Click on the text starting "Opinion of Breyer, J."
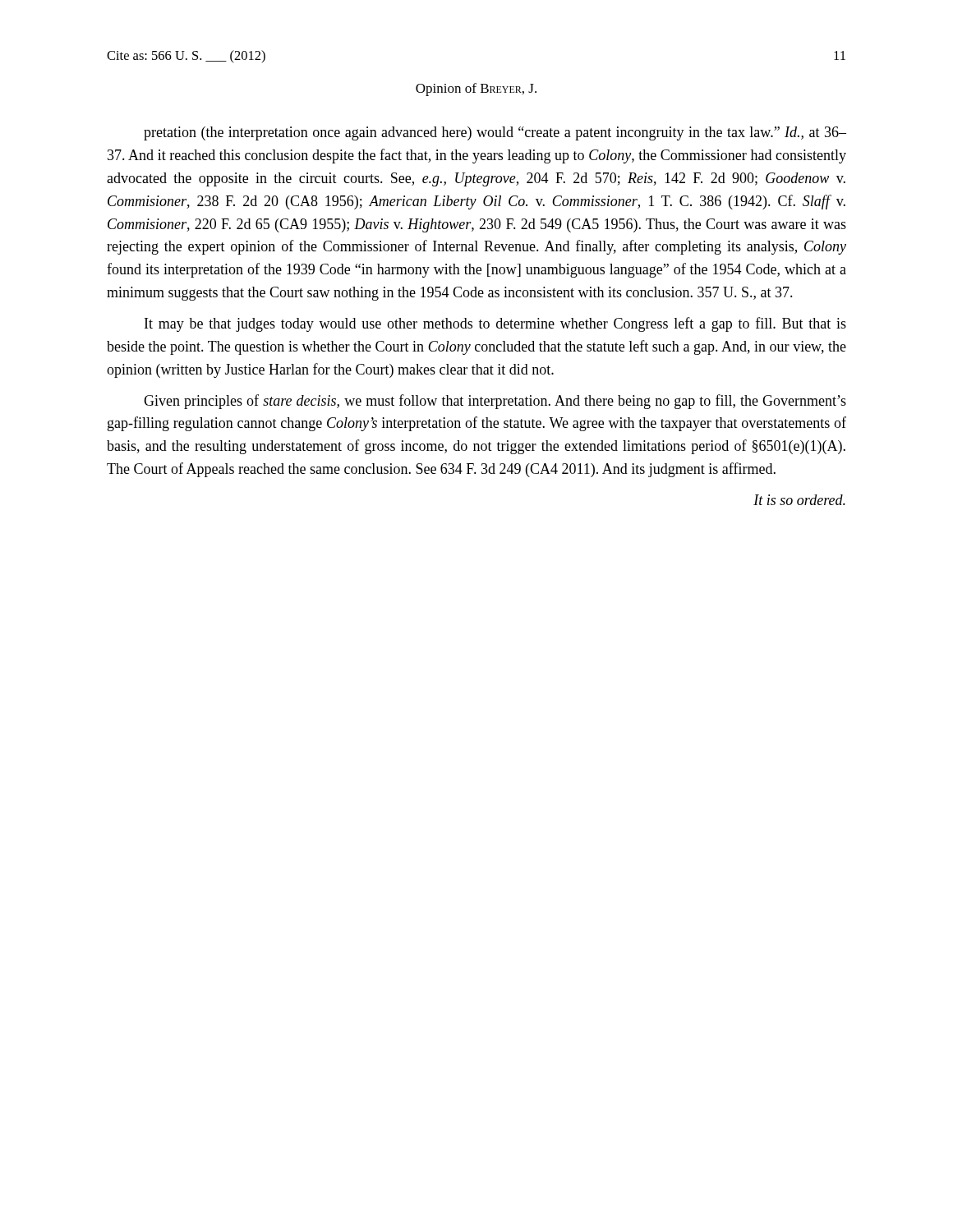 click(476, 88)
